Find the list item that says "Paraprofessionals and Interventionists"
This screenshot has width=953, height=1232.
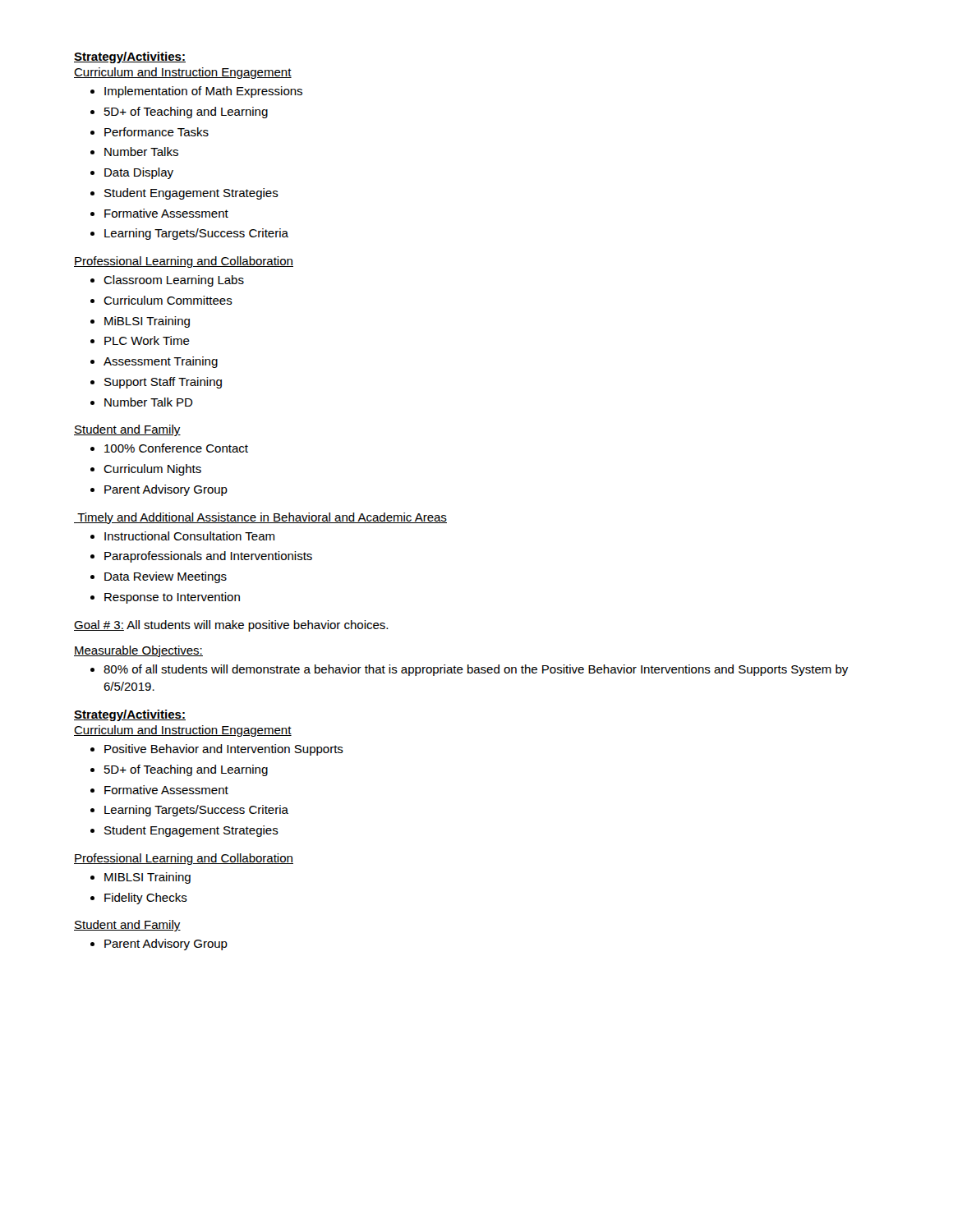coord(208,556)
